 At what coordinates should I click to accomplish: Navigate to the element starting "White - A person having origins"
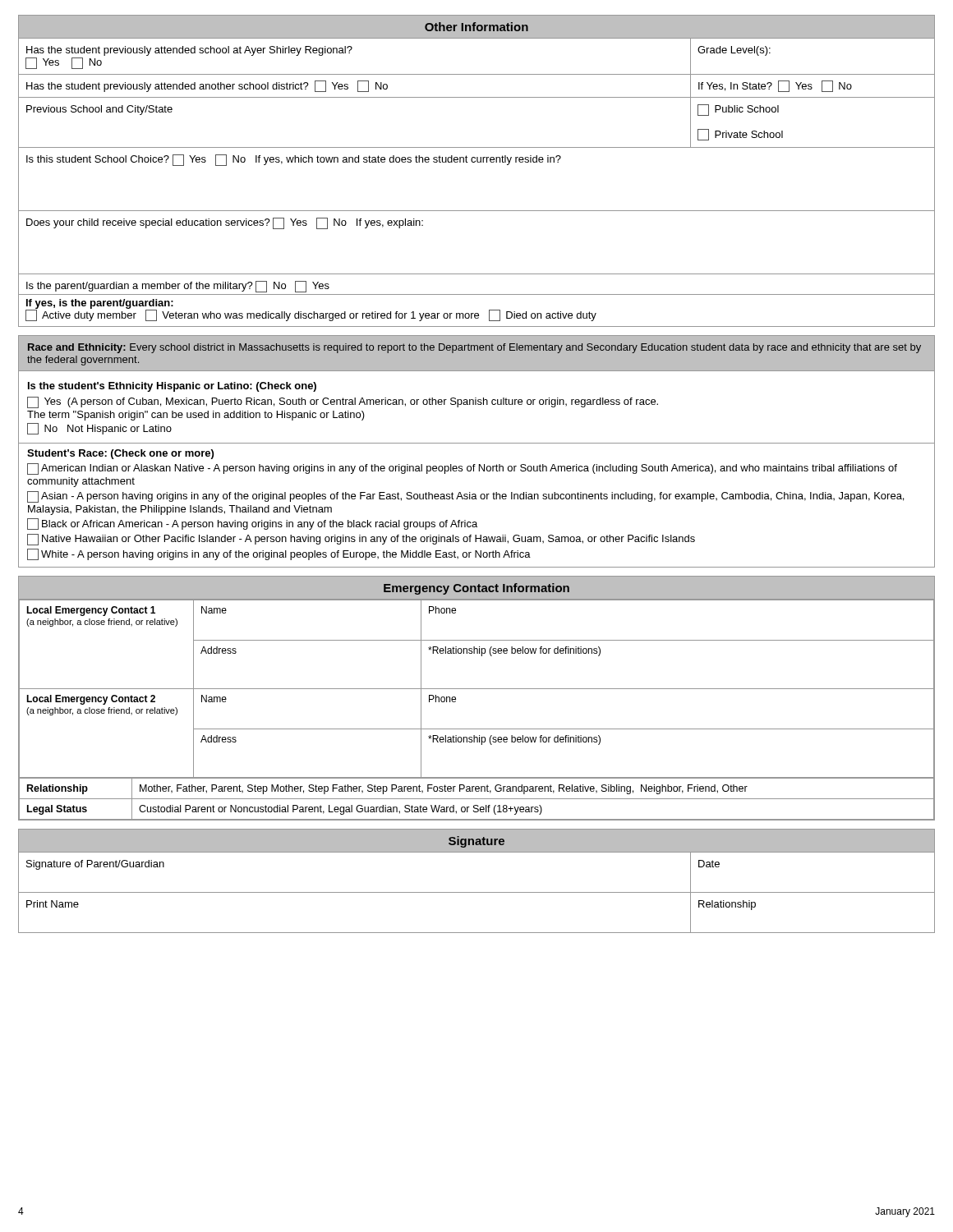click(279, 554)
